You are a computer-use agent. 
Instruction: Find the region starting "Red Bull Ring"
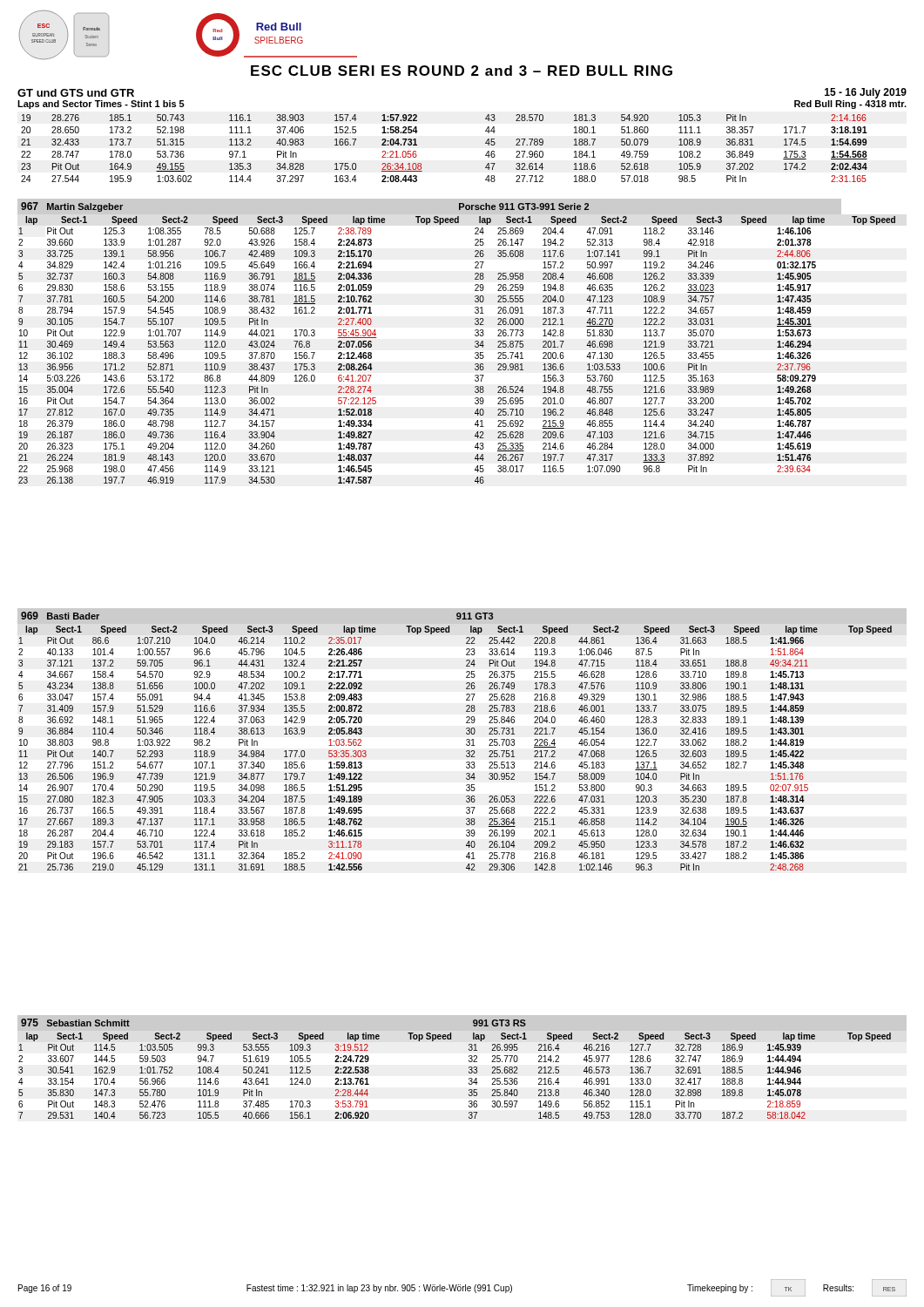coord(850,104)
